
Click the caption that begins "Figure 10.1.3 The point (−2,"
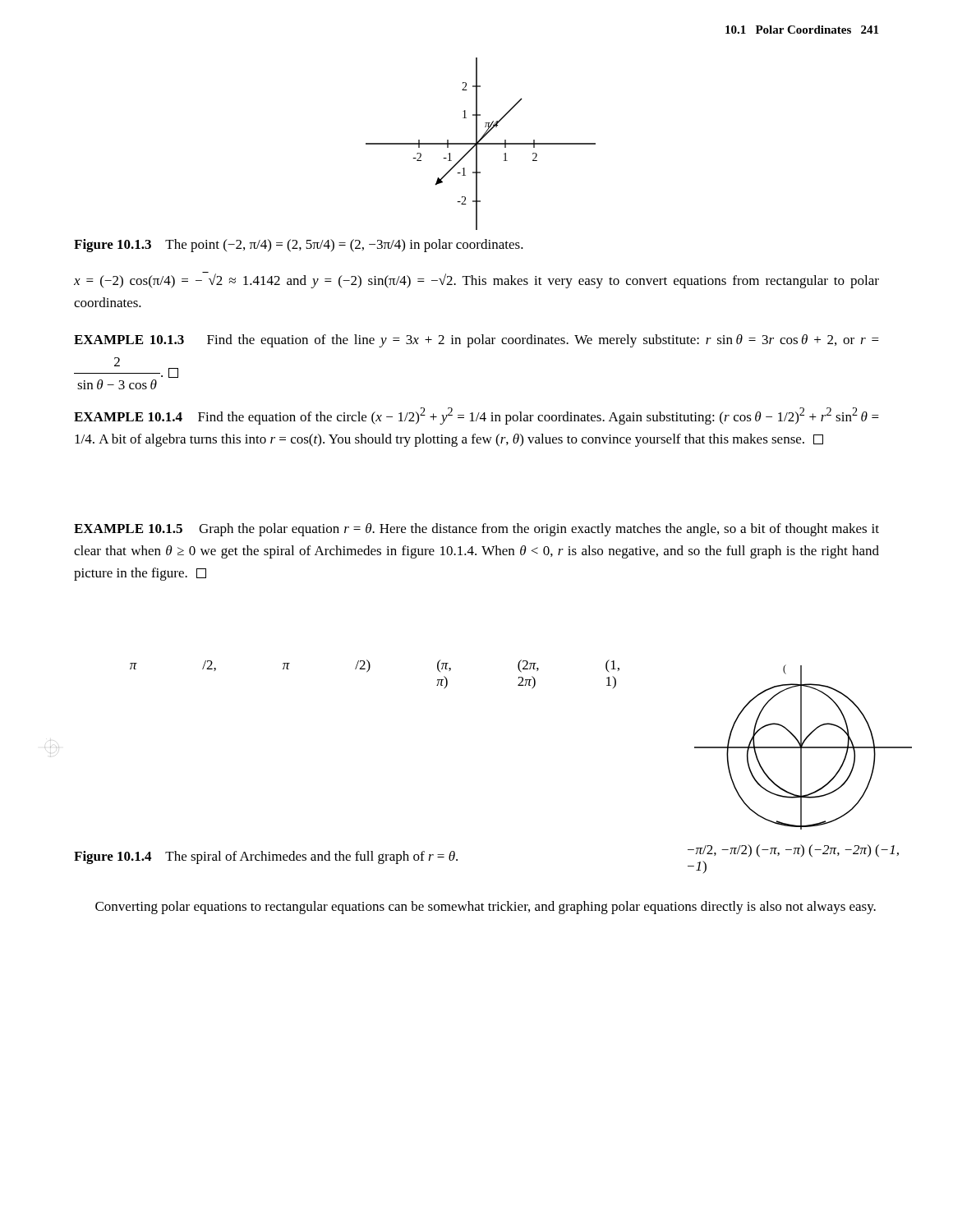(299, 244)
